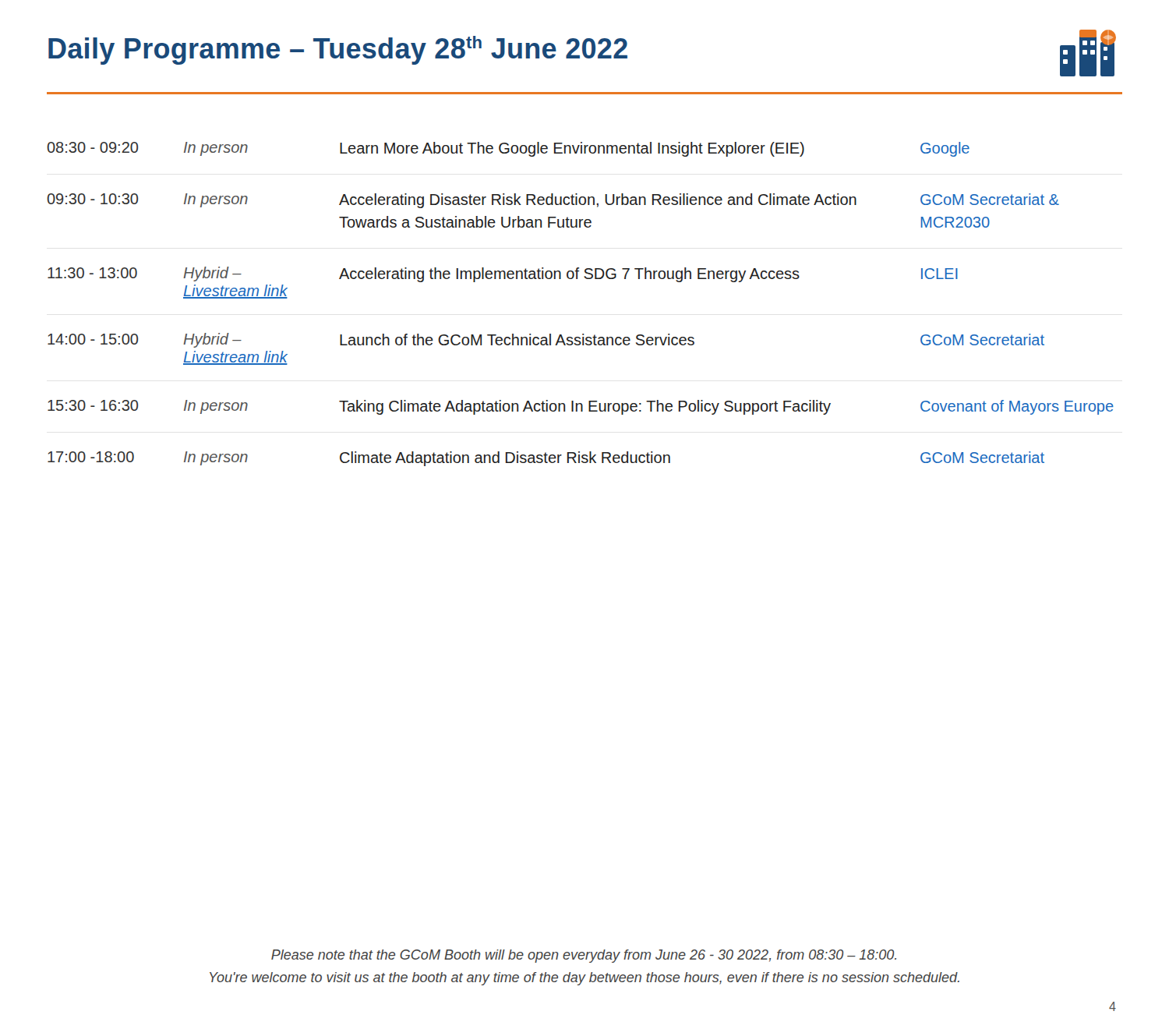Point to the region starting "Daily Programme – Tuesday 28th"
1169x1036 pixels.
point(338,49)
